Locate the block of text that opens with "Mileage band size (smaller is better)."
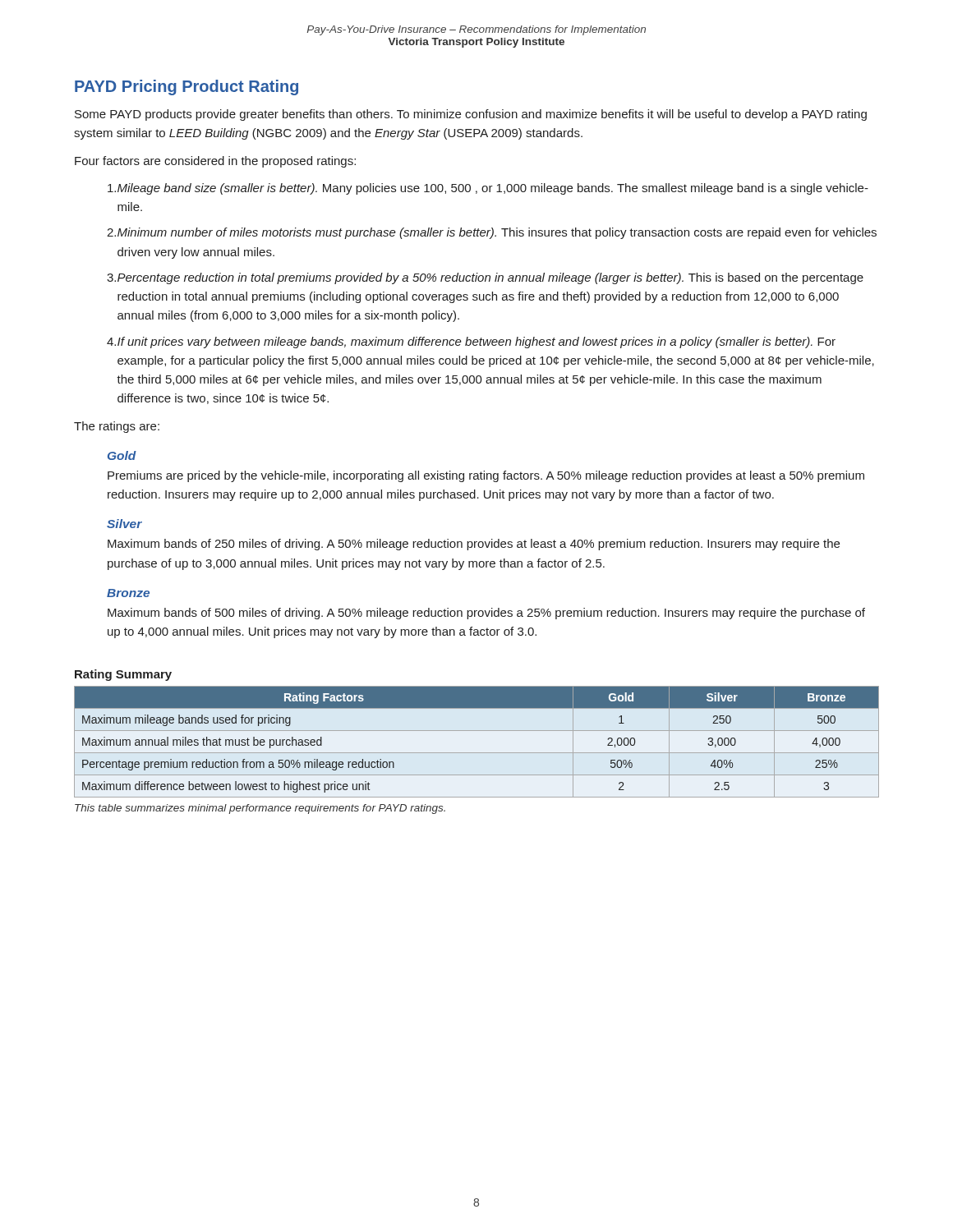Viewport: 953px width, 1232px height. [476, 197]
